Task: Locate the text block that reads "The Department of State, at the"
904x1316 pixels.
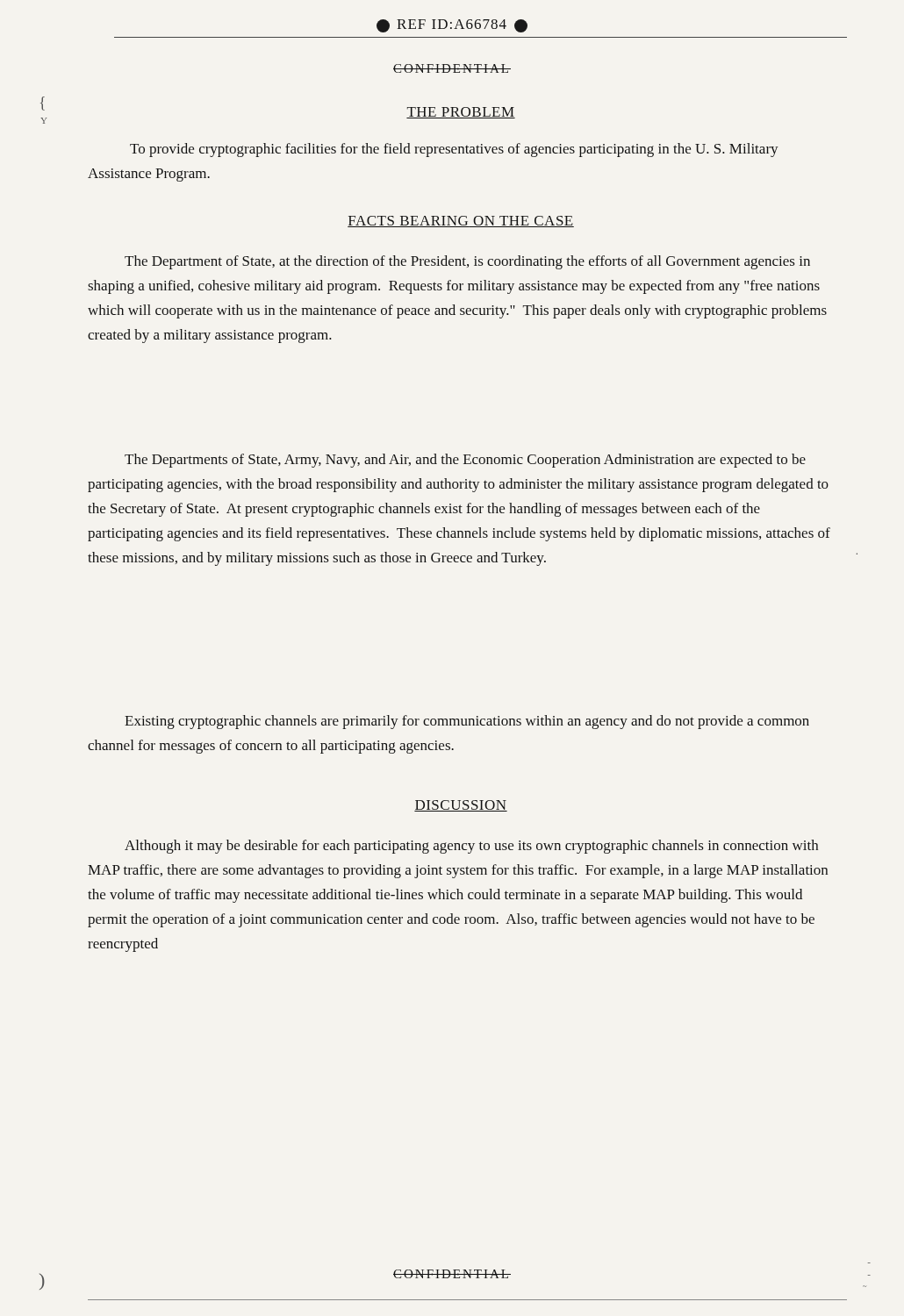Action: coord(461,298)
